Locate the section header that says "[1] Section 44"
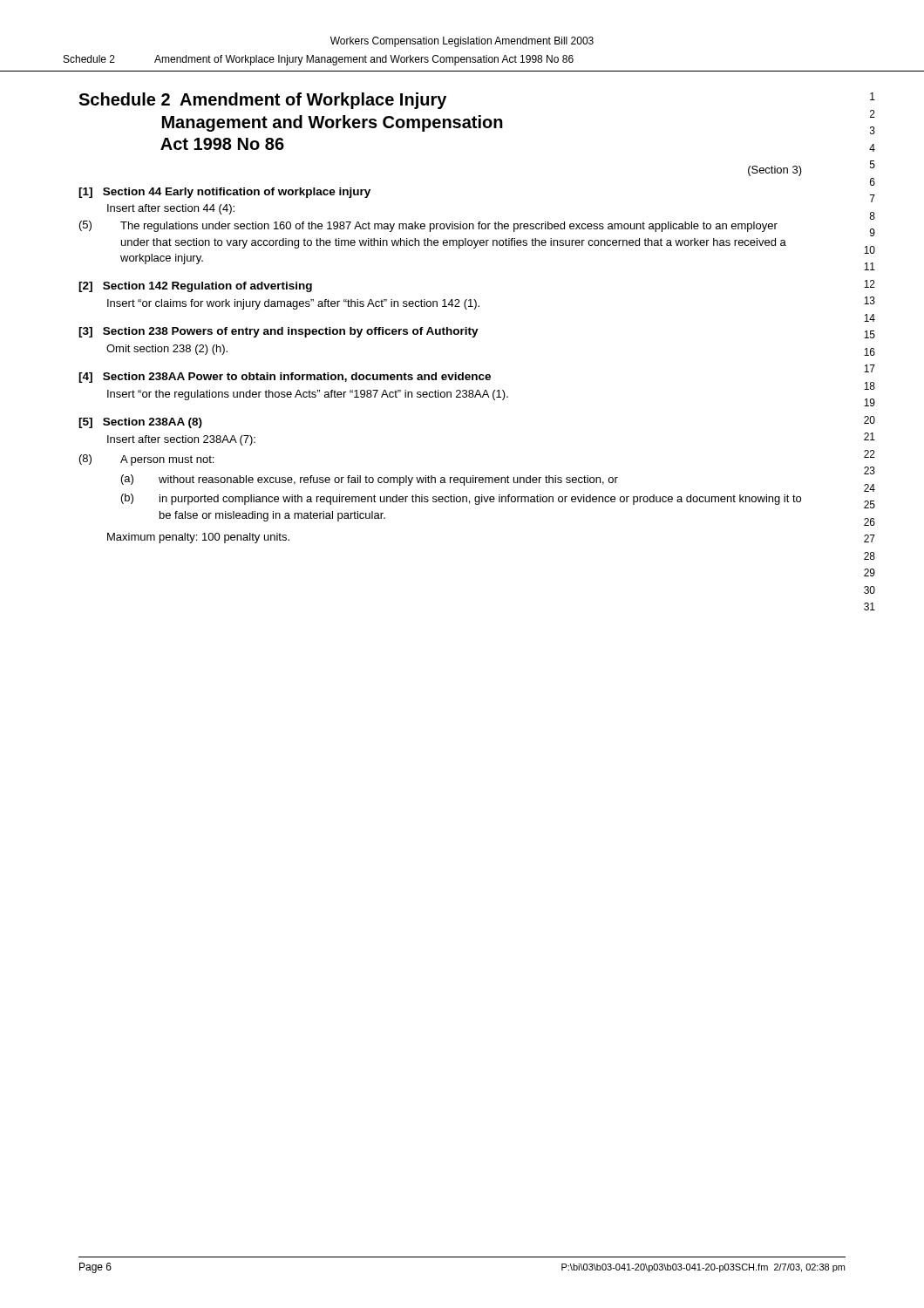 point(225,191)
